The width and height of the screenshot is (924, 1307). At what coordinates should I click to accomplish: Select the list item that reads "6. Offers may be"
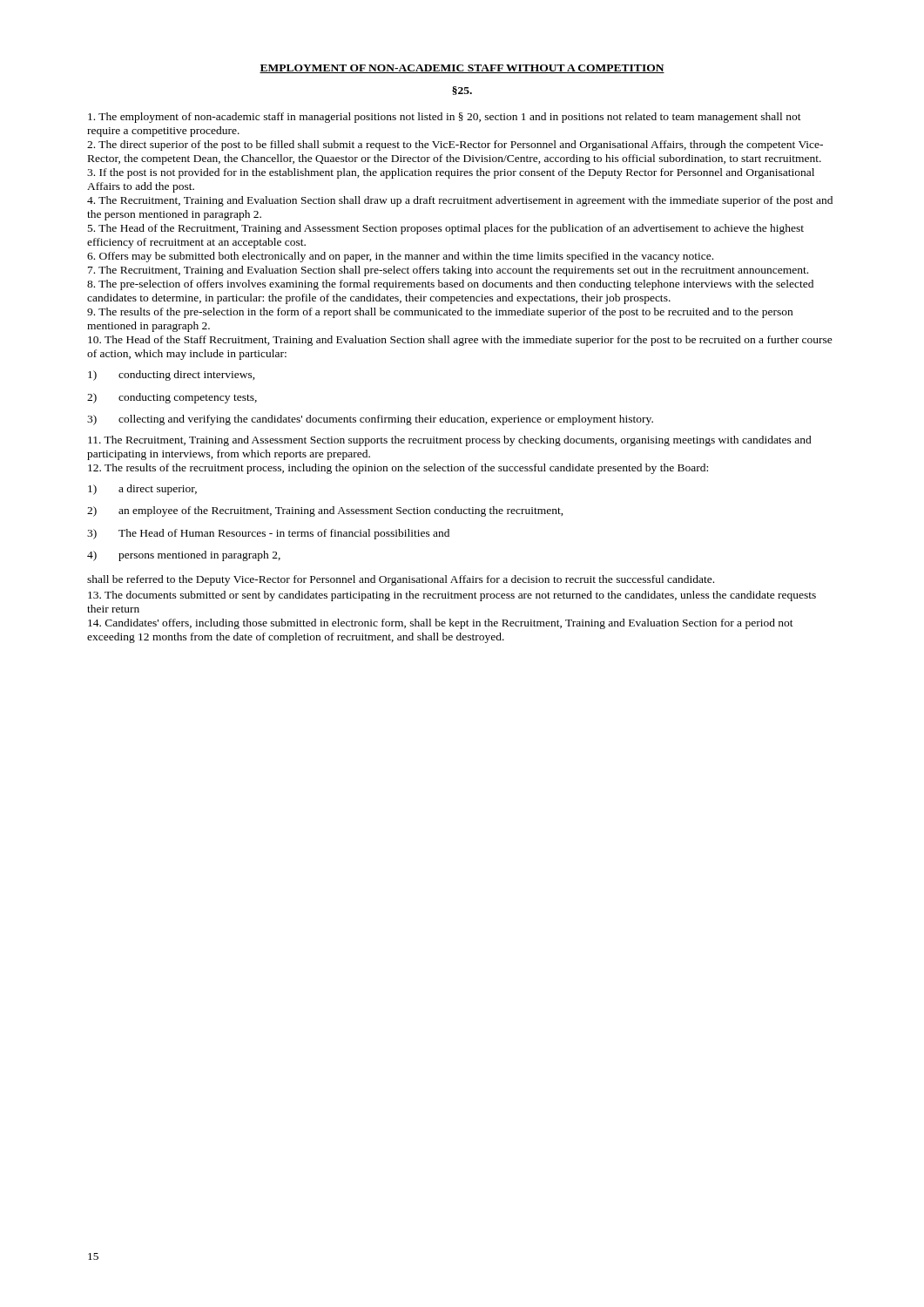[x=462, y=256]
